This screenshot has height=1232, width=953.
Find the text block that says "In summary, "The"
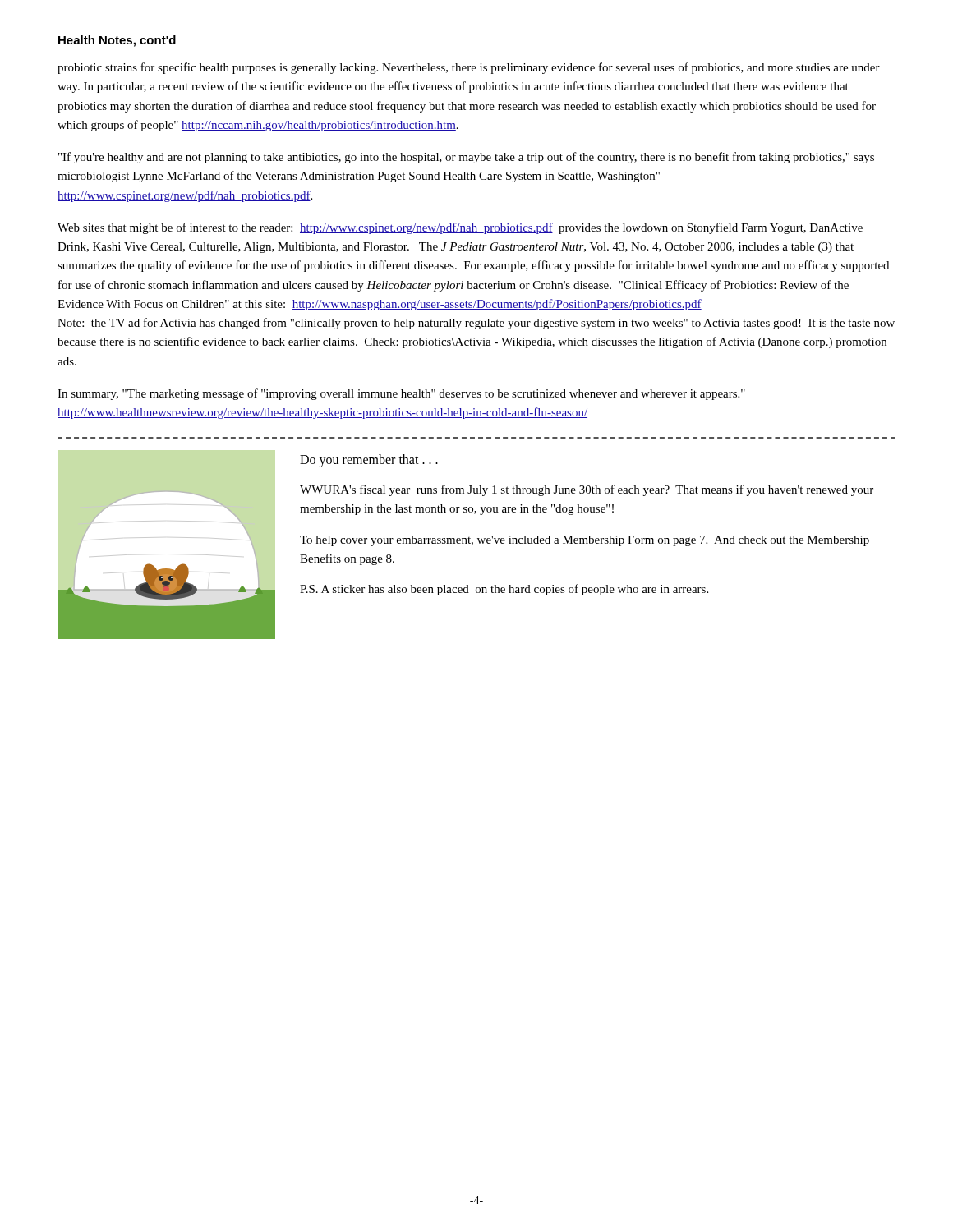(403, 403)
